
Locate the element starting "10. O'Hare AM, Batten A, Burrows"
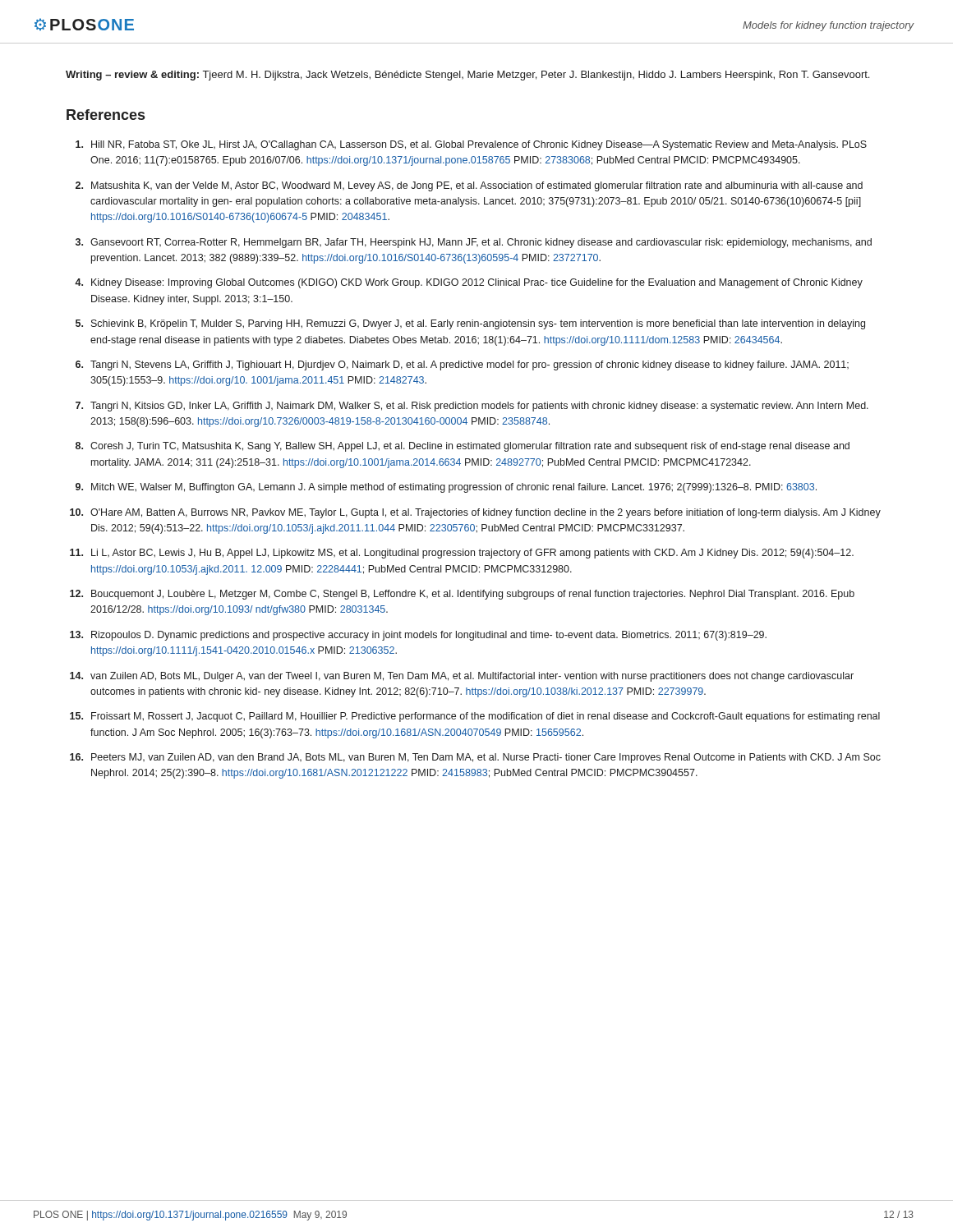pyautogui.click(x=476, y=521)
